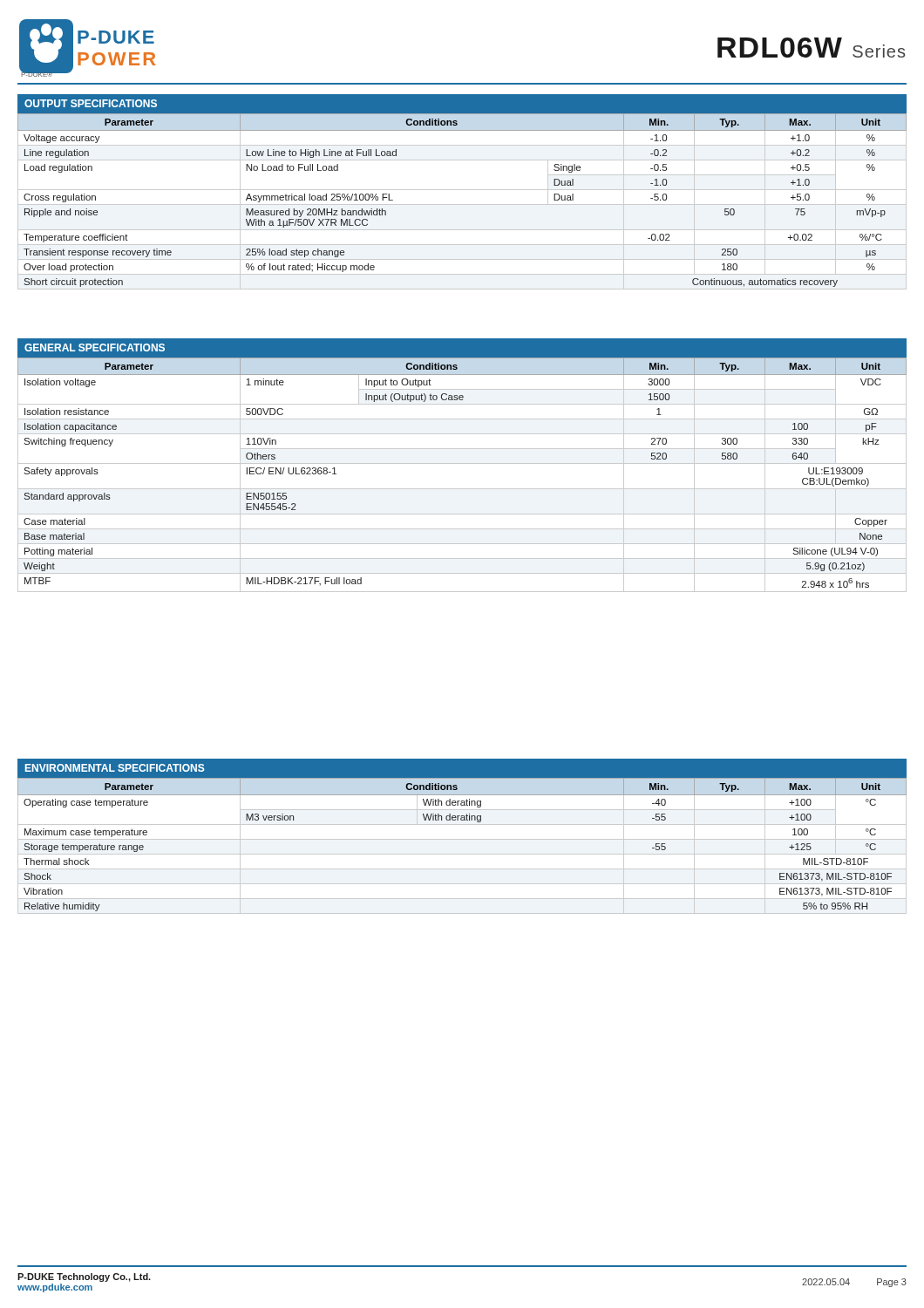Select the table that reads "Thermal shock"
Screen dimensions: 1308x924
tap(462, 846)
